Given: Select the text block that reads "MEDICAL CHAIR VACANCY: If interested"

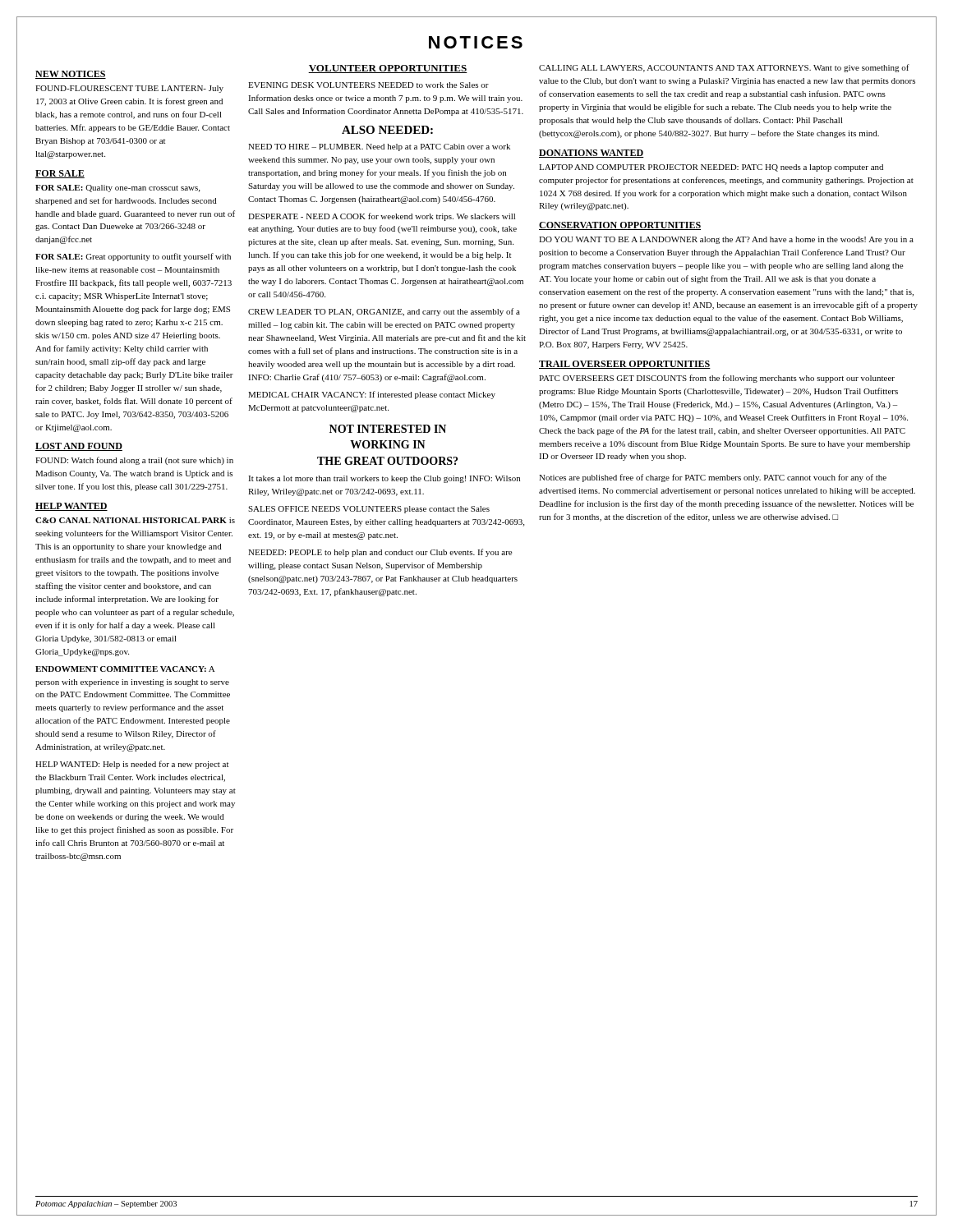Looking at the screenshot, I should pos(372,401).
